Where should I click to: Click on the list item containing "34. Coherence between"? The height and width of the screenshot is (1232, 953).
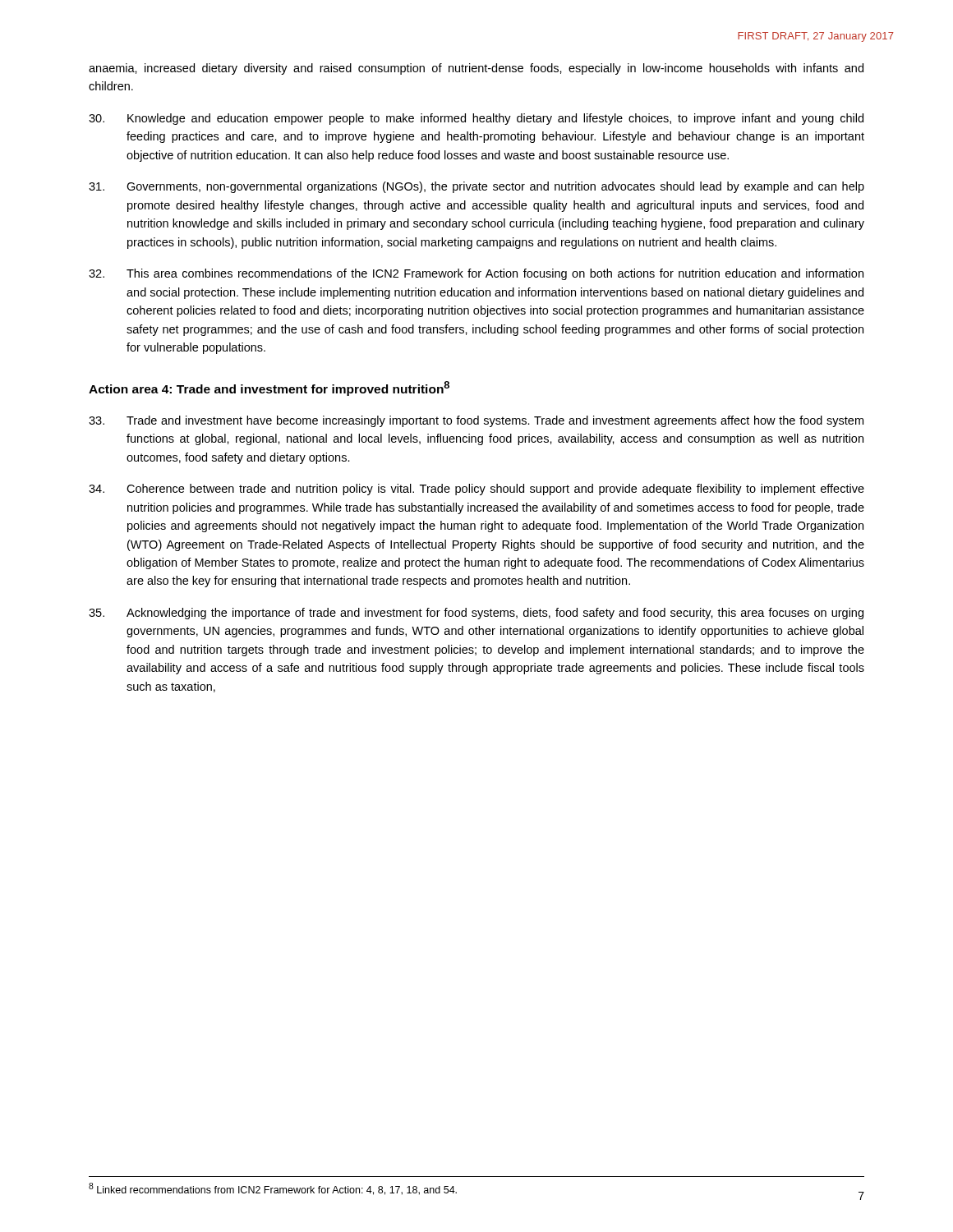[x=476, y=535]
